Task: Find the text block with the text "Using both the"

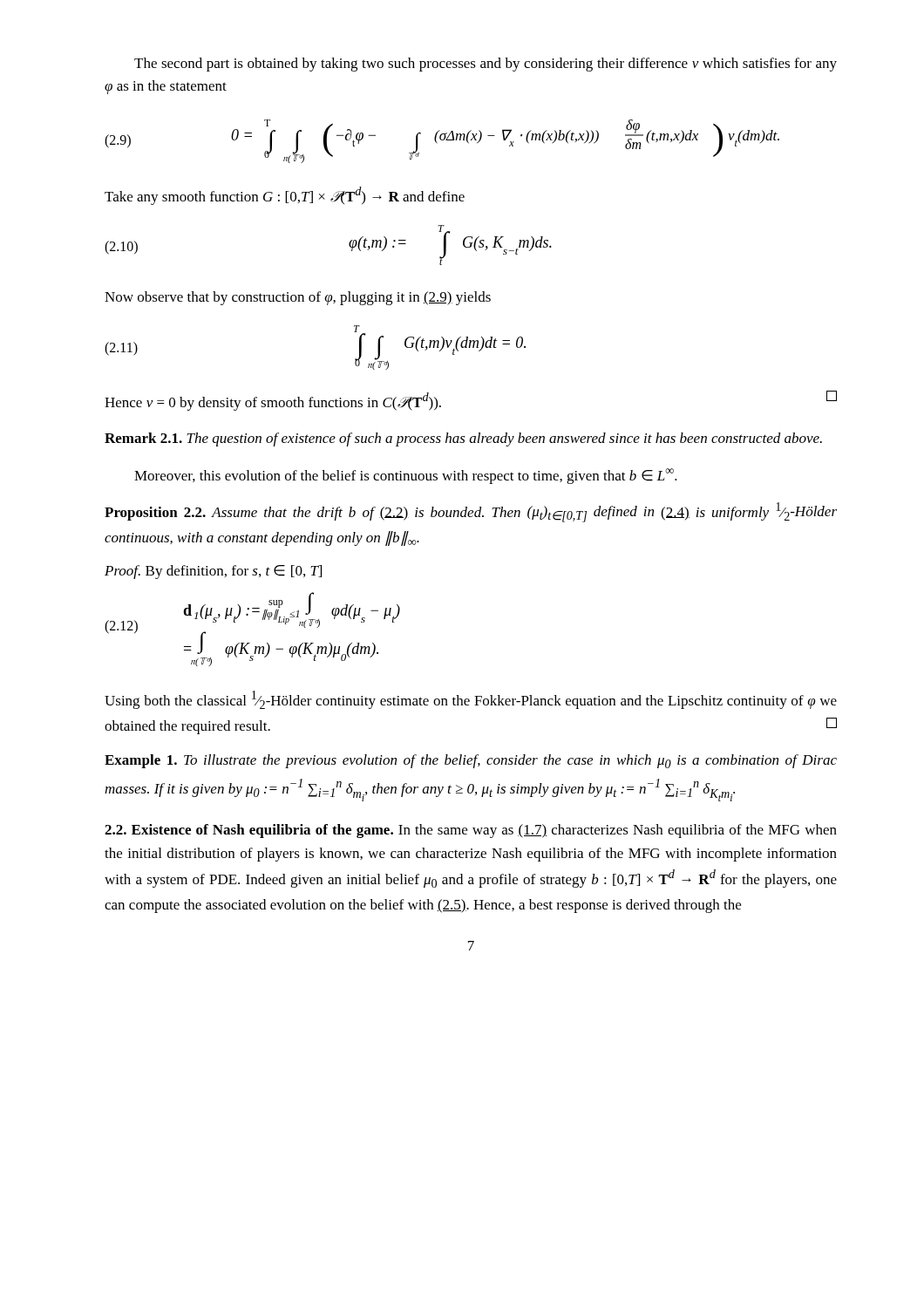Action: click(471, 712)
